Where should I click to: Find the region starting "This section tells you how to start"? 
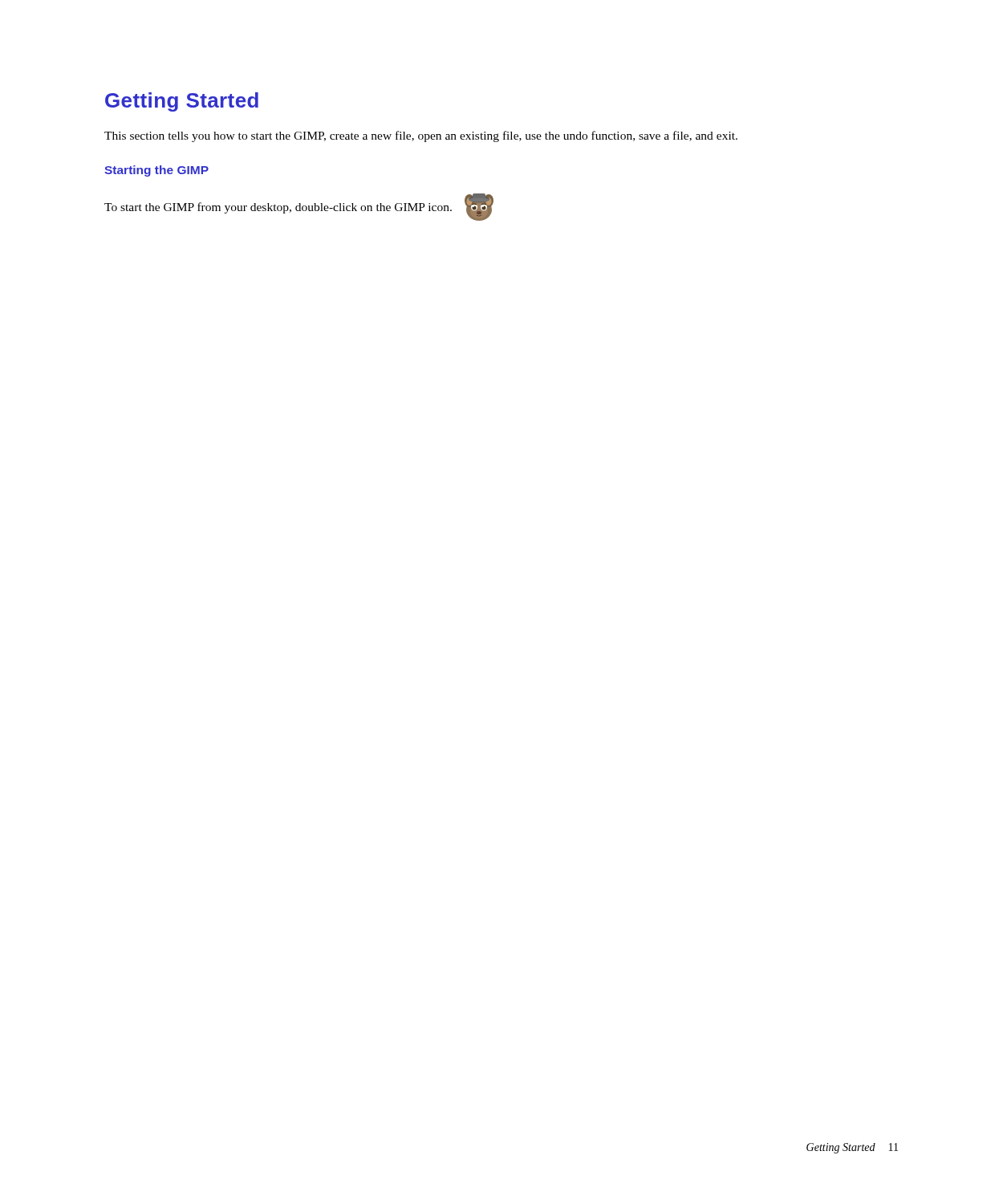[421, 135]
